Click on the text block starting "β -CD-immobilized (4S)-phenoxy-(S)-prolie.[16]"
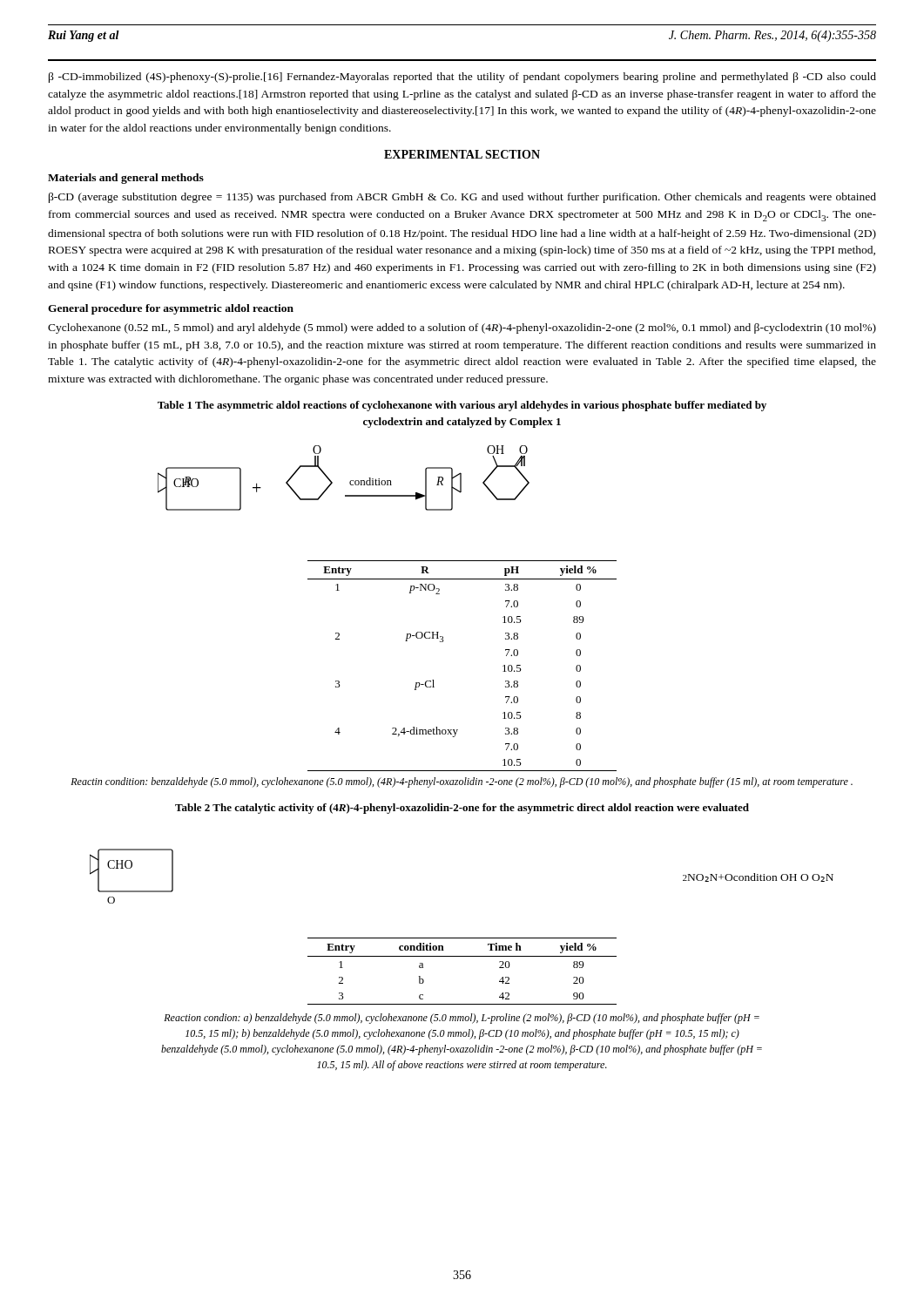The width and height of the screenshot is (924, 1307). coord(462,102)
